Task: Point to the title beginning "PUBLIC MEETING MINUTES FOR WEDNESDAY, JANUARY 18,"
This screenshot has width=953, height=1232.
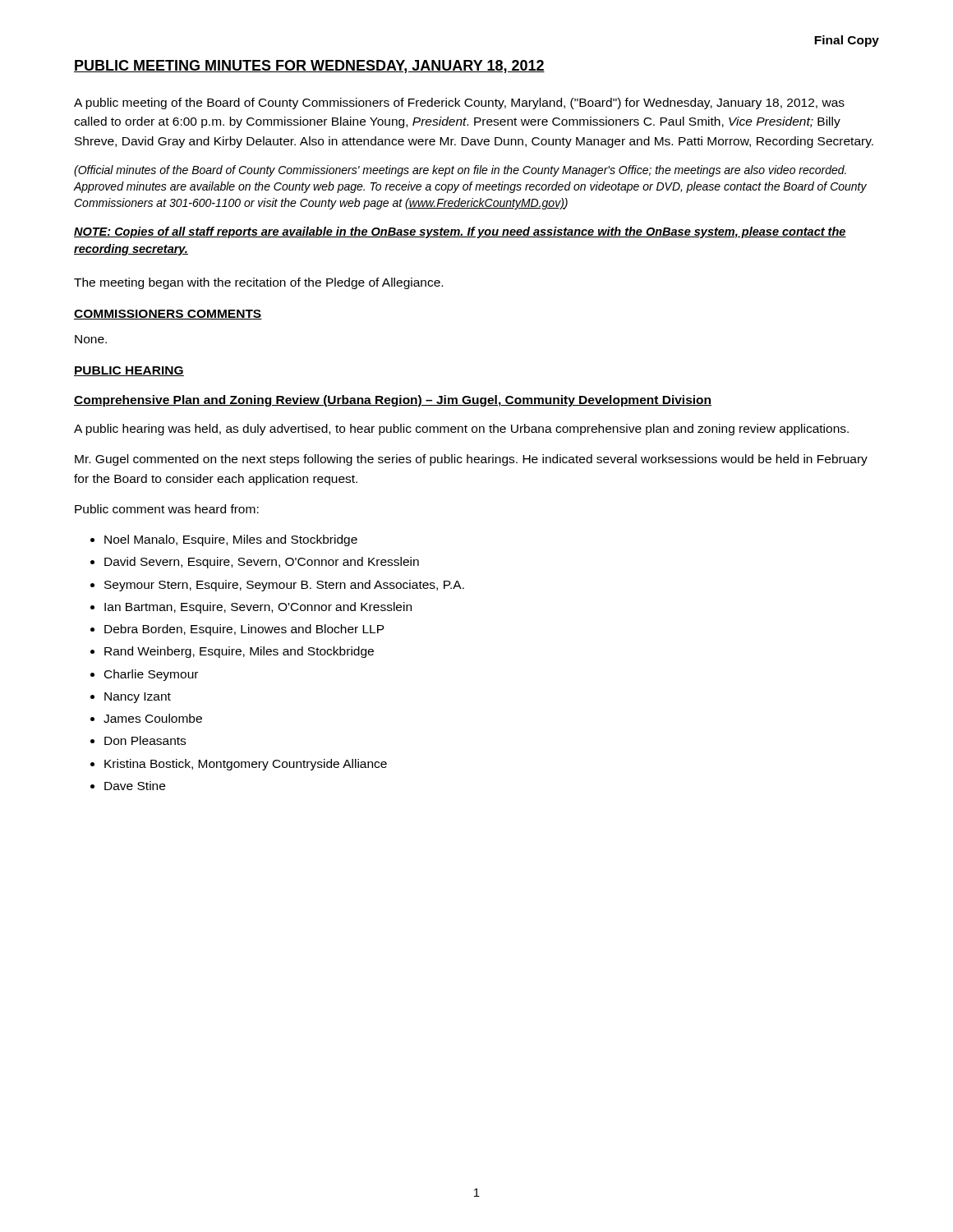Action: click(476, 62)
